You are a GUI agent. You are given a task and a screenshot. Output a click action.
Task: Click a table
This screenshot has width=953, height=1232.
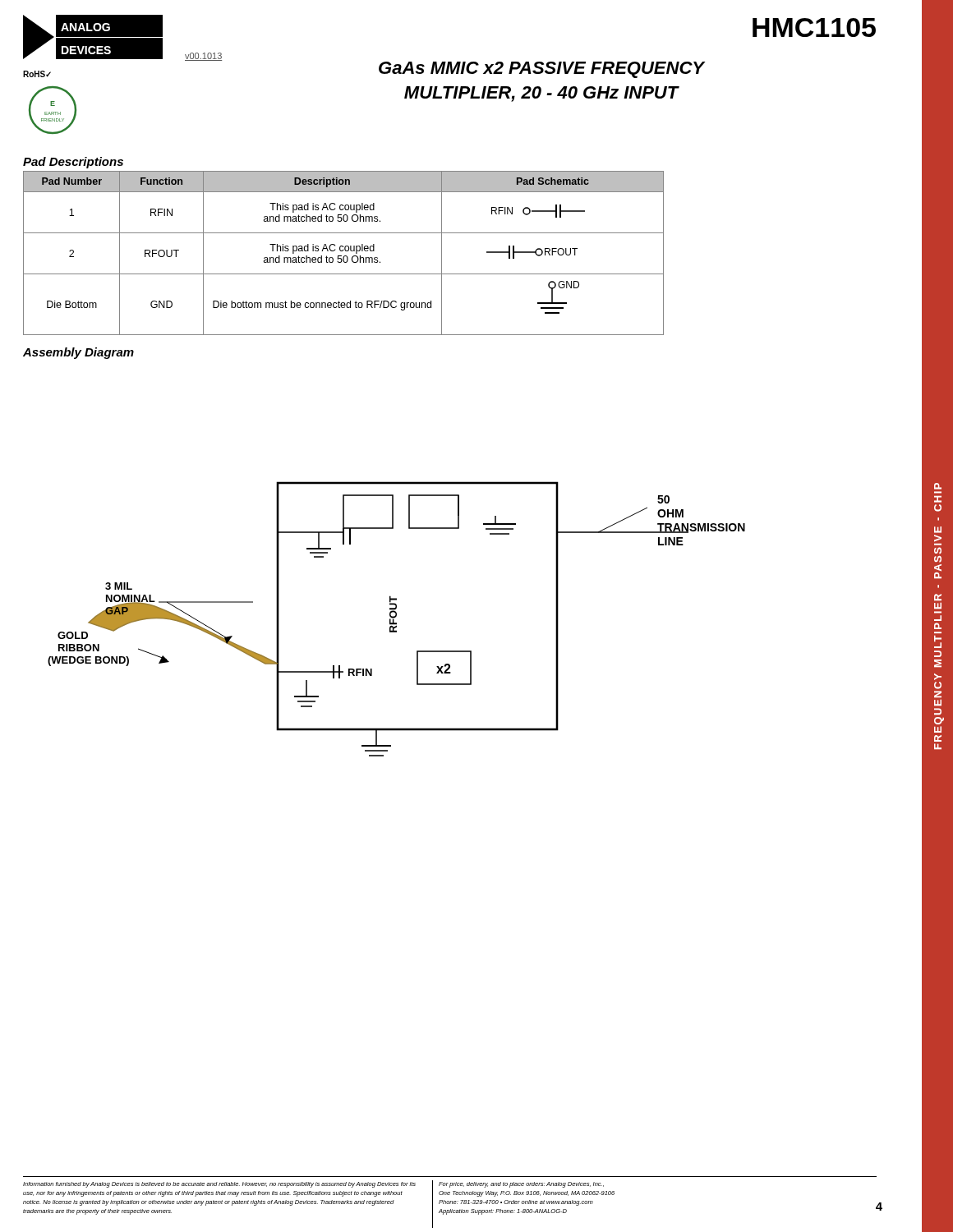(x=343, y=253)
